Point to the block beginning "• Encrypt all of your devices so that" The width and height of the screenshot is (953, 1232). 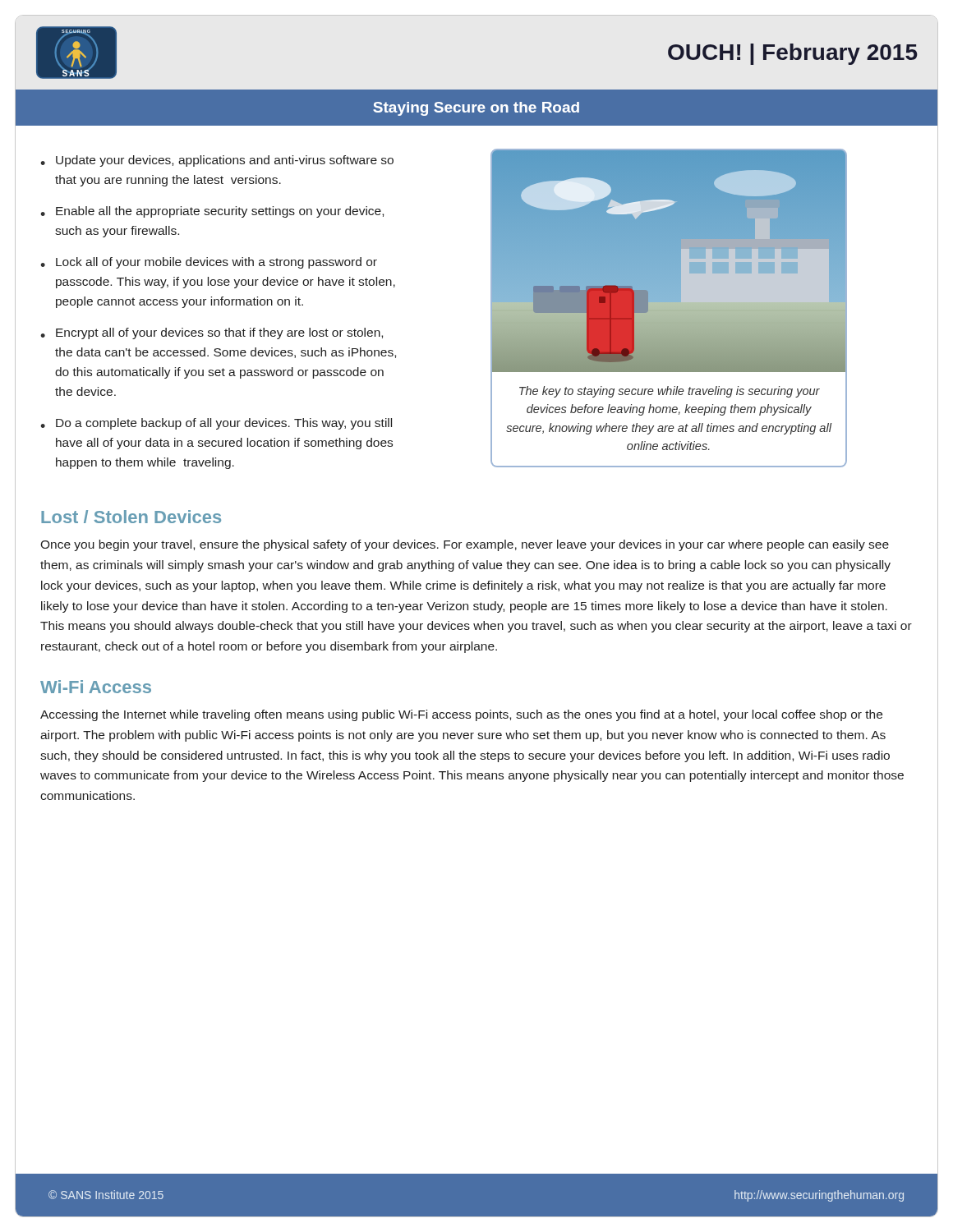point(221,362)
